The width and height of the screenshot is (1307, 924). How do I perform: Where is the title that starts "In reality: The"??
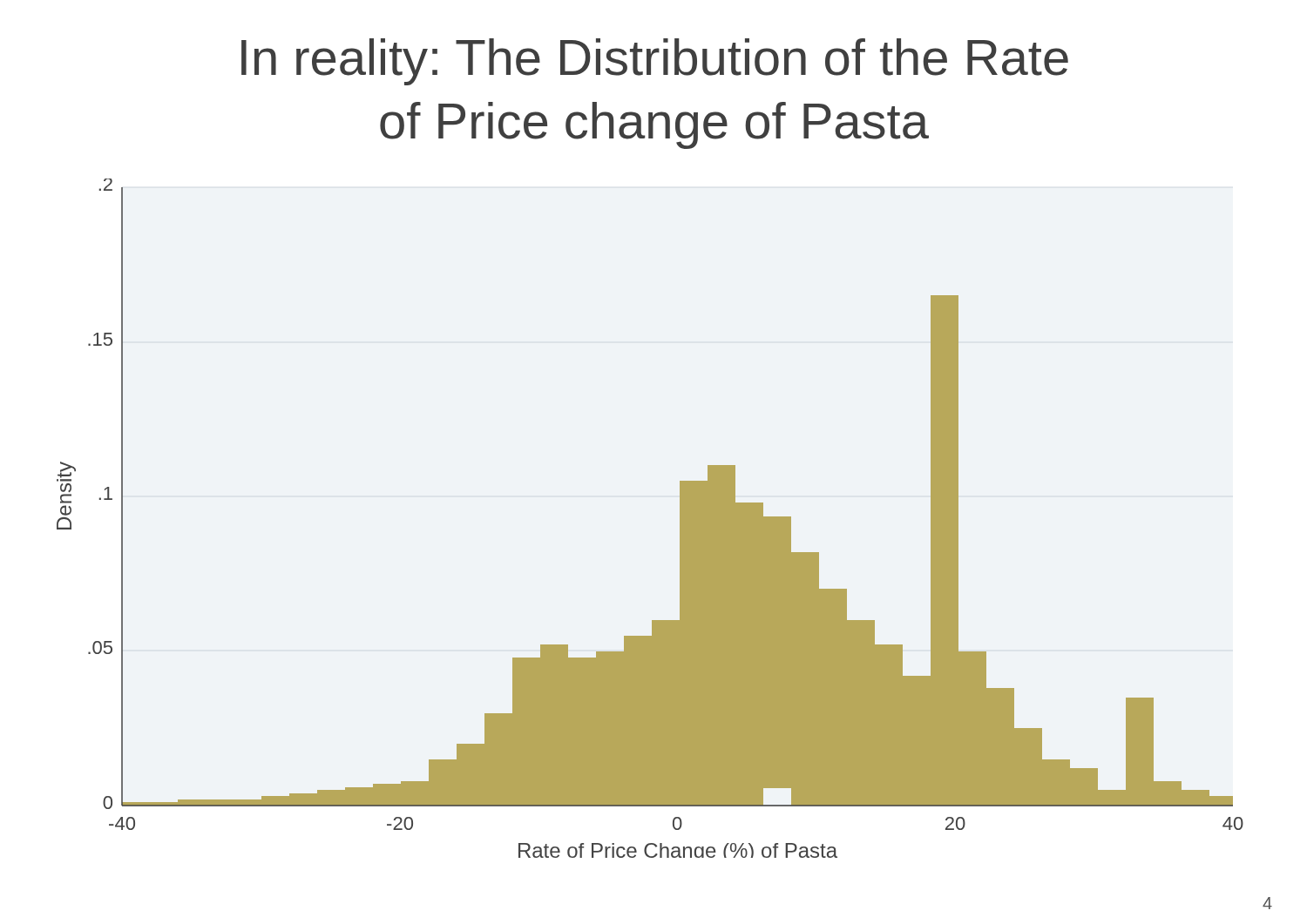[x=654, y=89]
